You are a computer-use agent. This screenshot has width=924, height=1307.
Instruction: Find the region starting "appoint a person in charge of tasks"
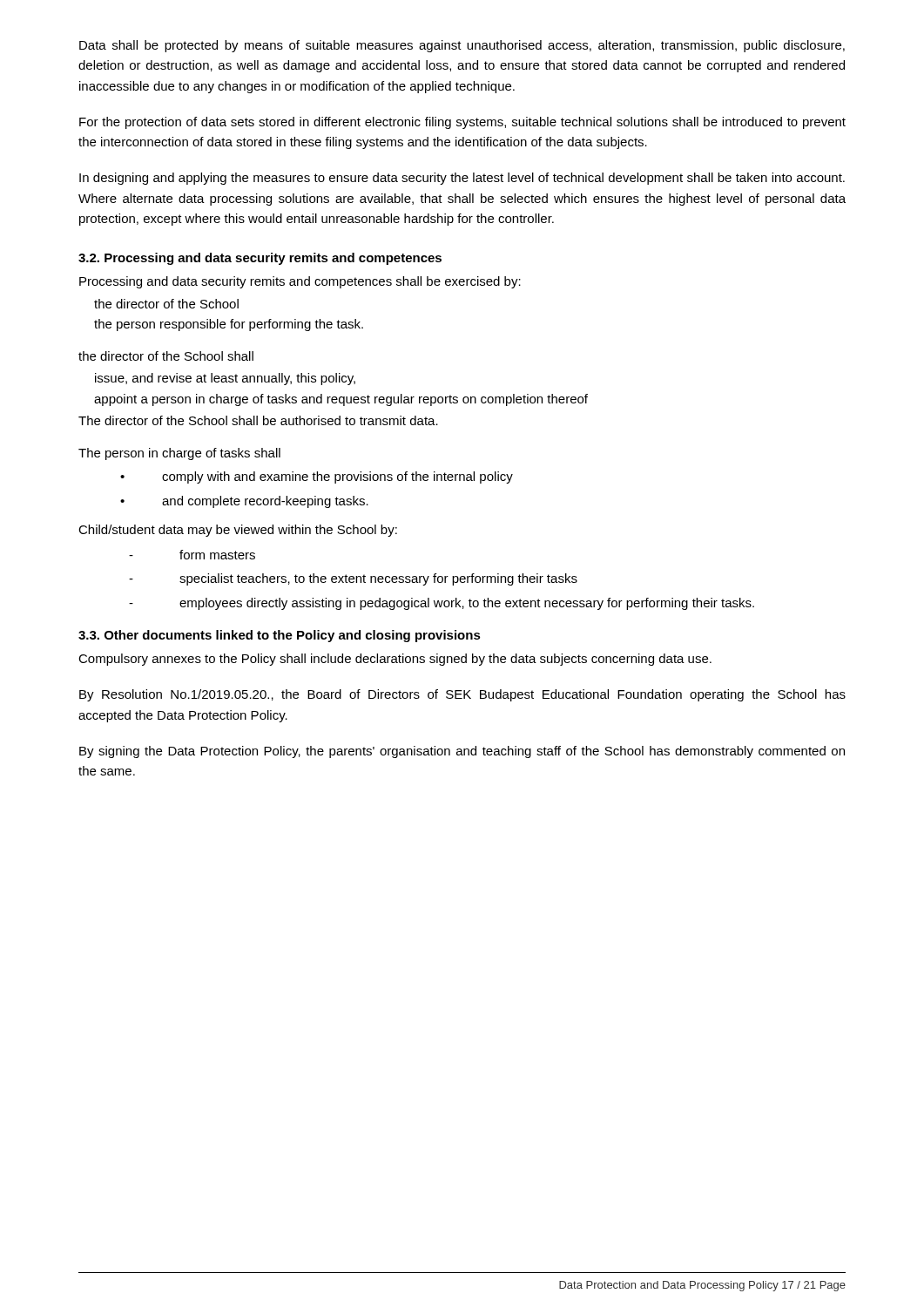click(x=341, y=398)
